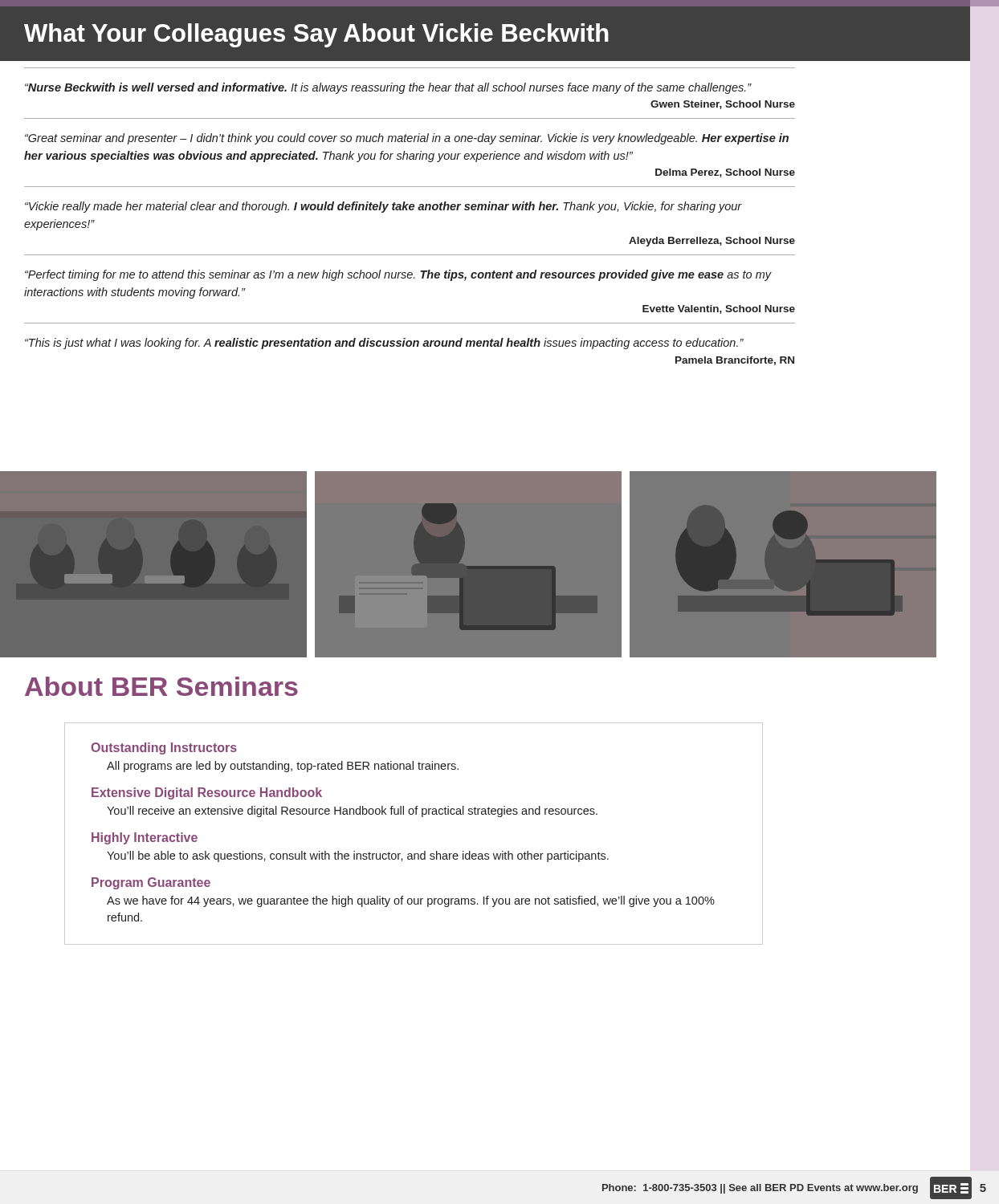Select the text block containing "You’ll be able to"
The image size is (999, 1204).
358,856
